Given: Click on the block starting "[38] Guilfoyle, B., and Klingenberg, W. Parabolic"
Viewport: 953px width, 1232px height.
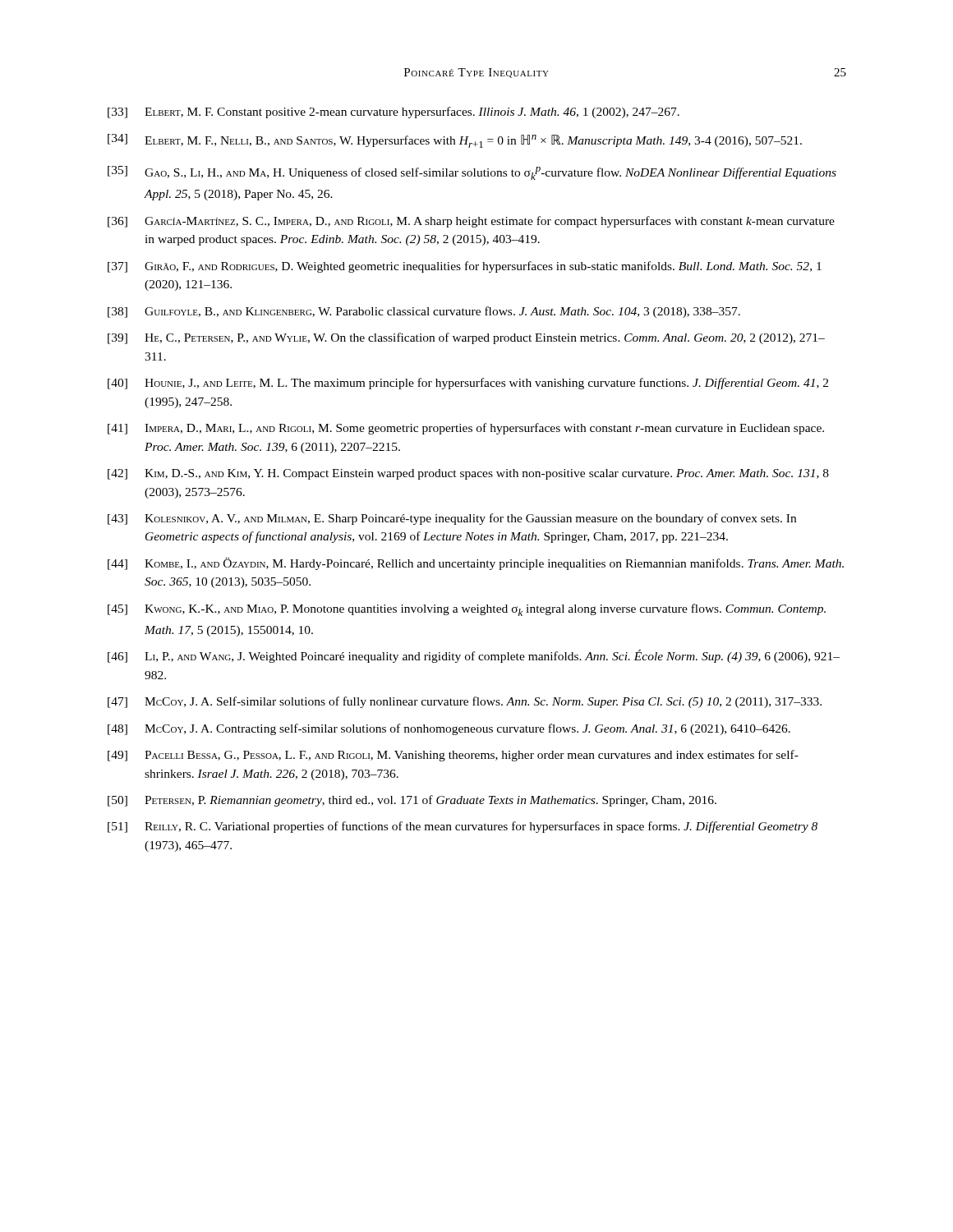Looking at the screenshot, I should coord(476,311).
